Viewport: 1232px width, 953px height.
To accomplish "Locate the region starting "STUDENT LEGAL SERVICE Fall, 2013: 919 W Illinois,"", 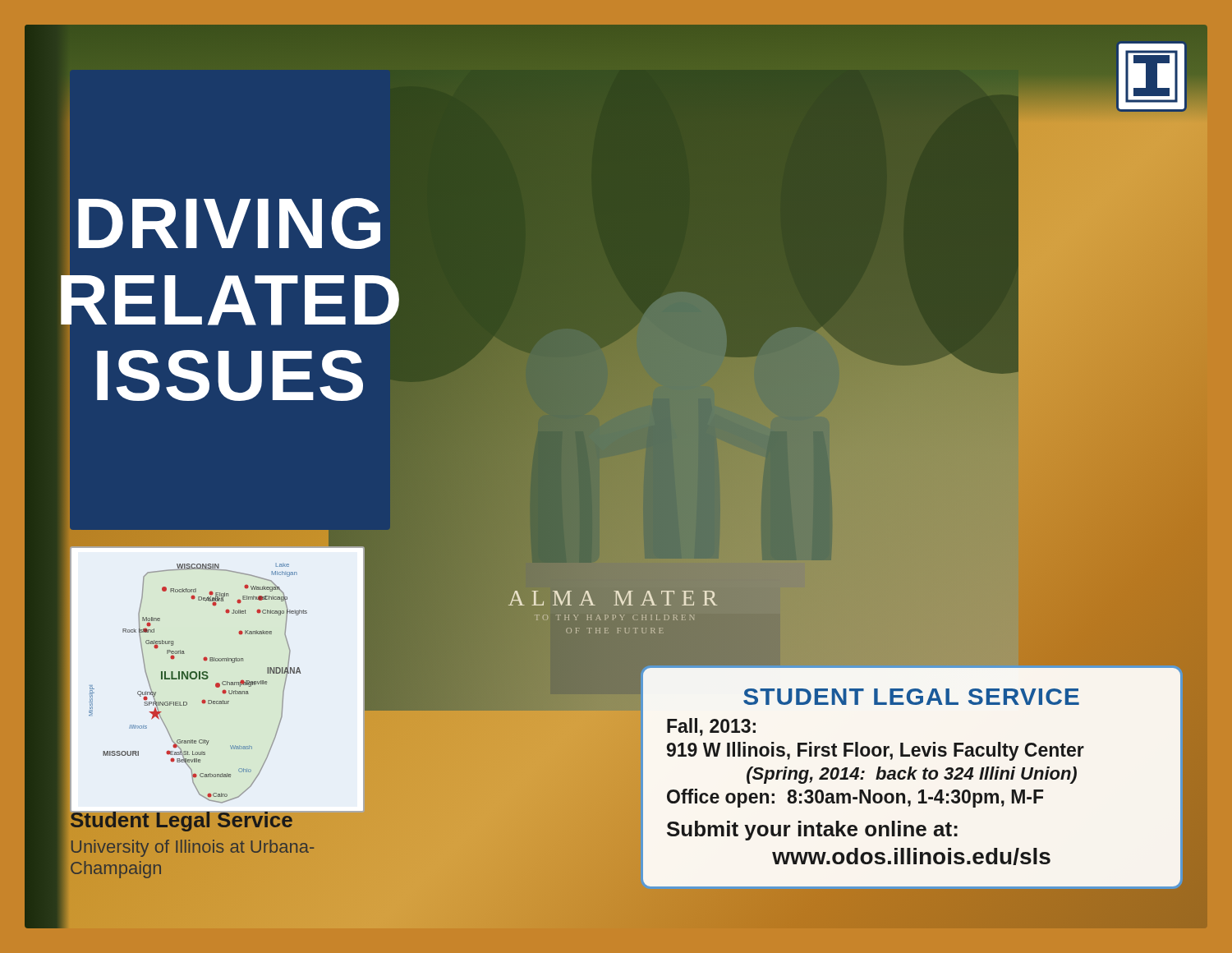I will click(912, 776).
